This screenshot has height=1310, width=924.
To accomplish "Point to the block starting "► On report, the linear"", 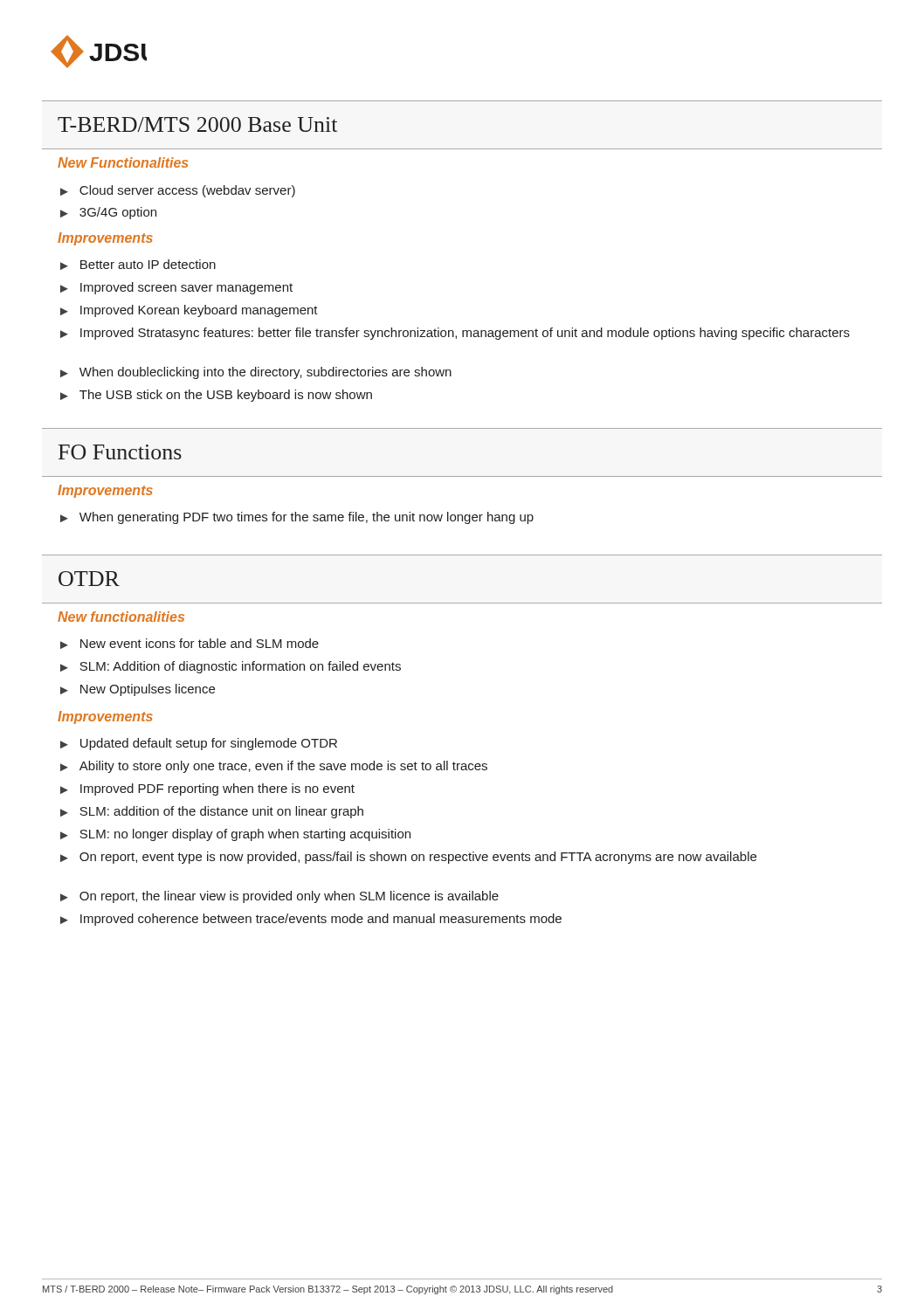I will pyautogui.click(x=465, y=896).
